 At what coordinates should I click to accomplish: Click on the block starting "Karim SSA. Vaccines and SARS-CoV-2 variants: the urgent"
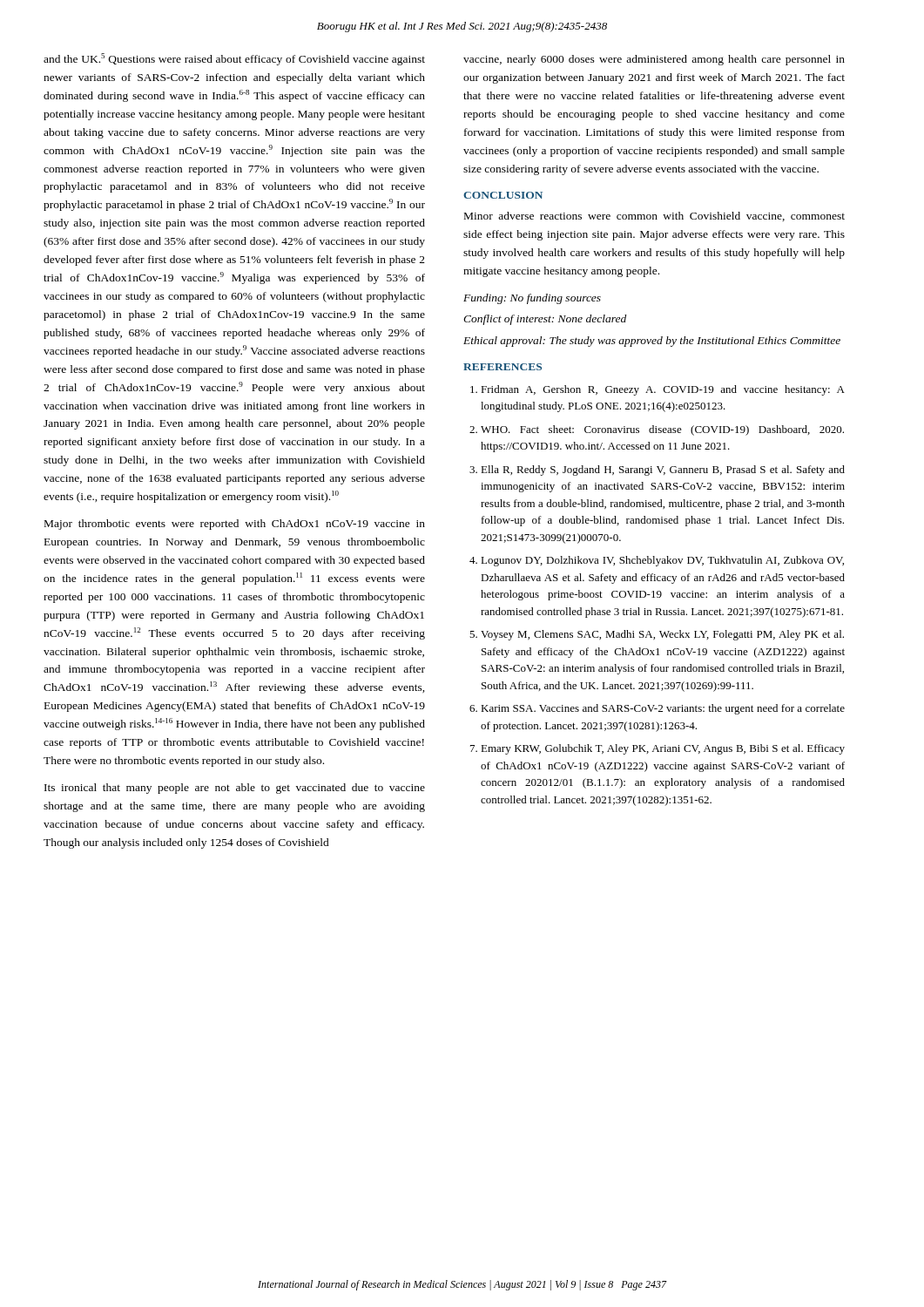click(x=663, y=717)
